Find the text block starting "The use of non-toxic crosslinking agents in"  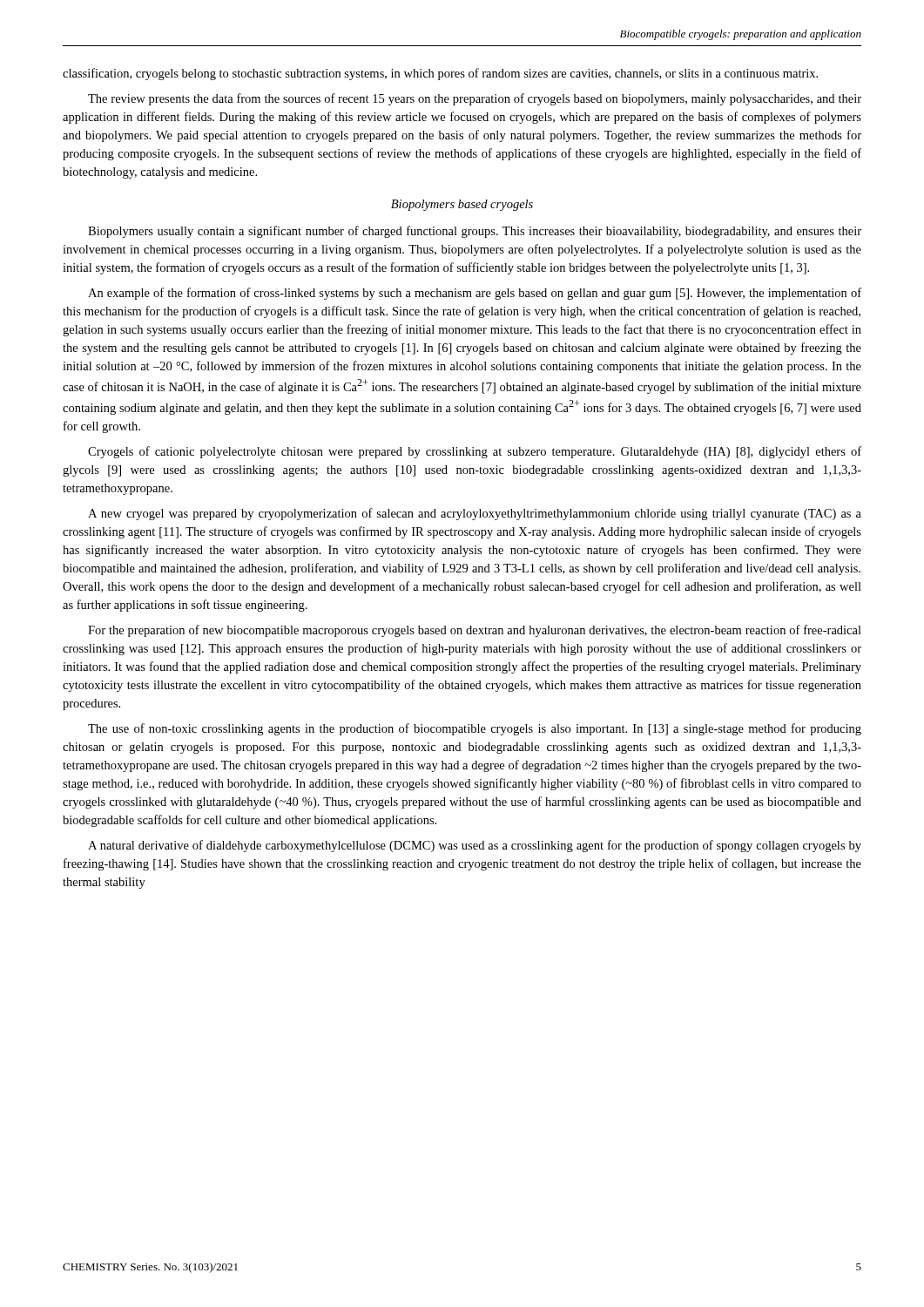point(462,775)
